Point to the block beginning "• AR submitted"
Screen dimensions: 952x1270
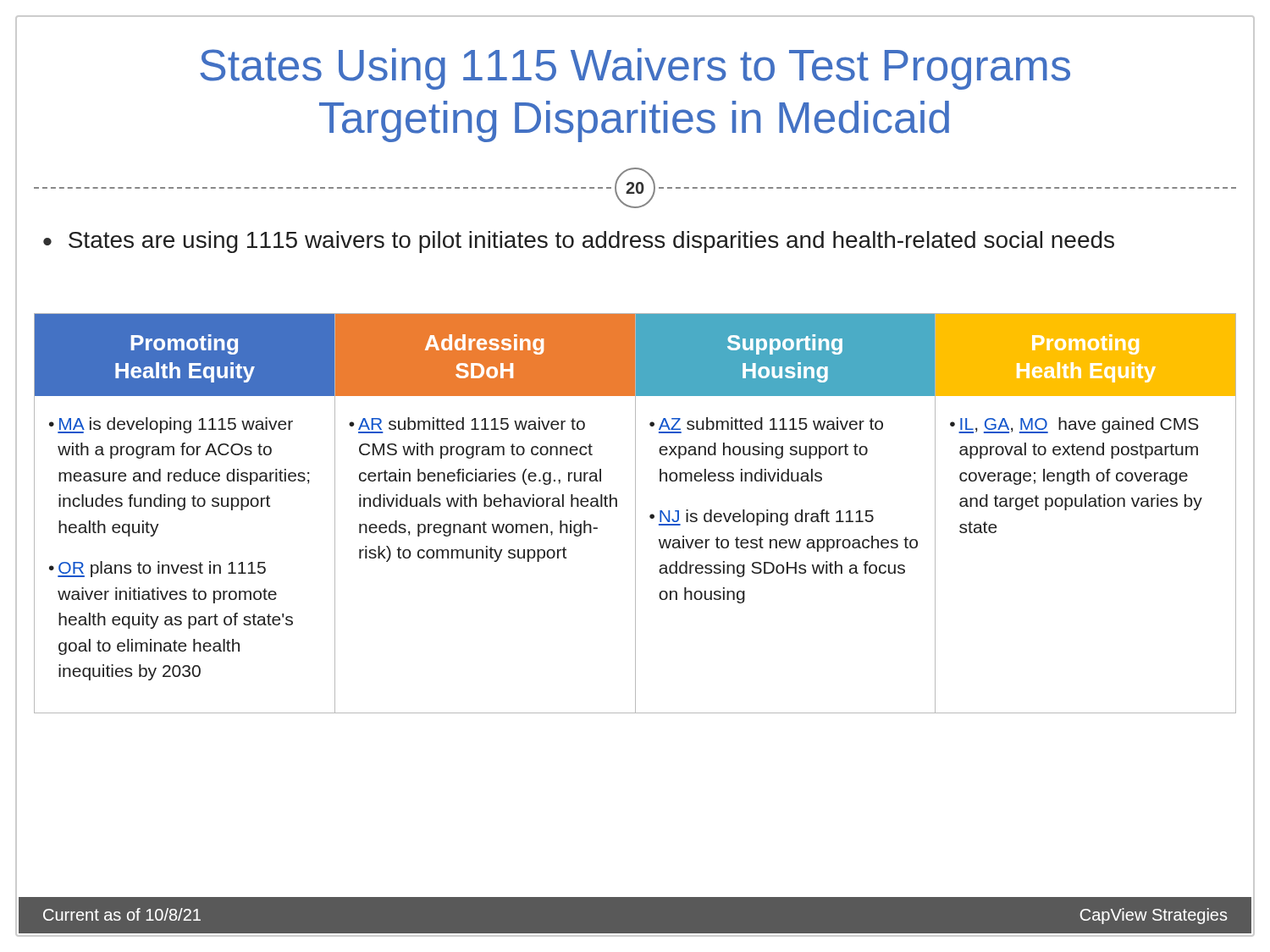485,489
